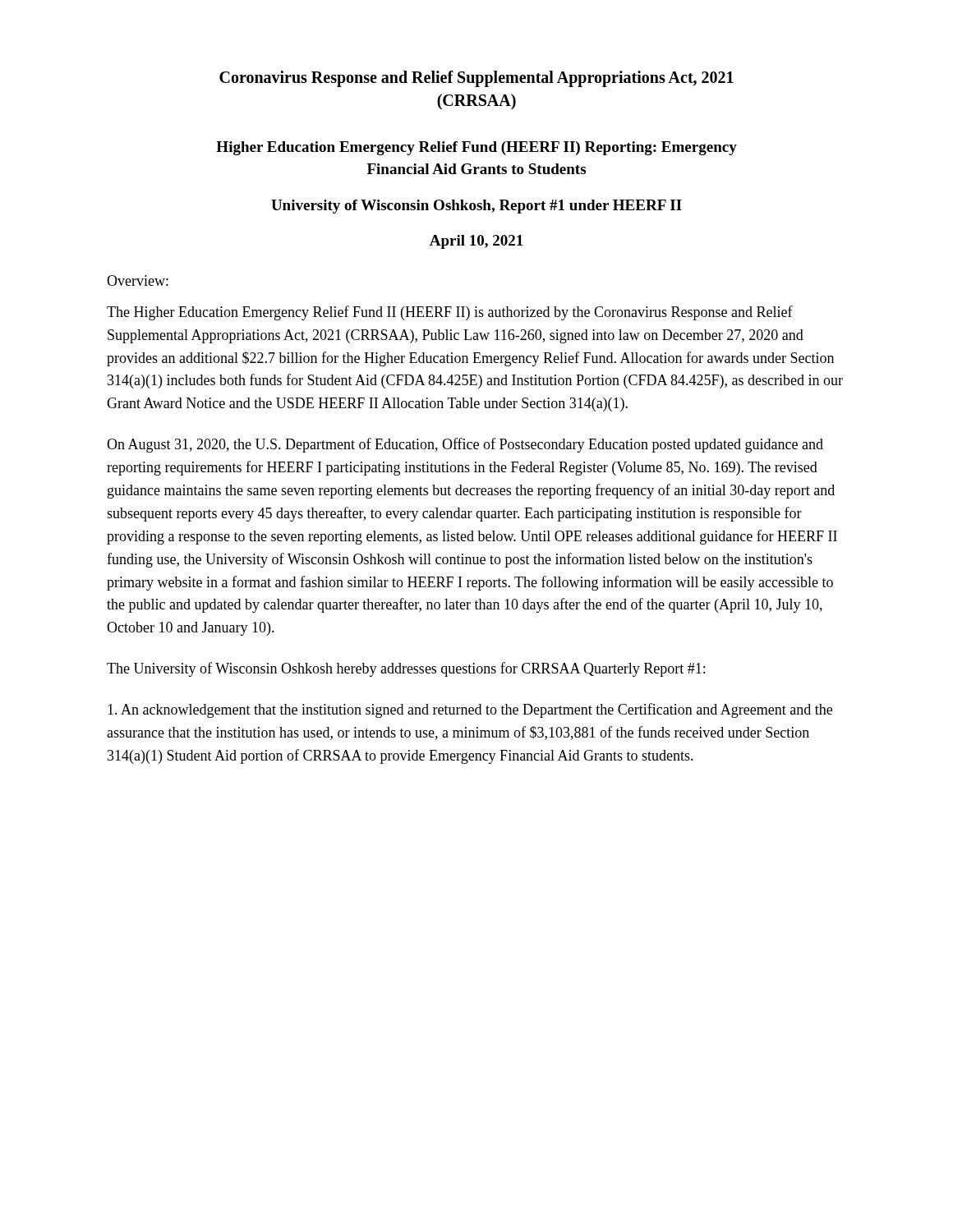This screenshot has width=953, height=1232.
Task: Locate the block of text that opens with "The University of Wisconsin"
Action: pyautogui.click(x=407, y=669)
